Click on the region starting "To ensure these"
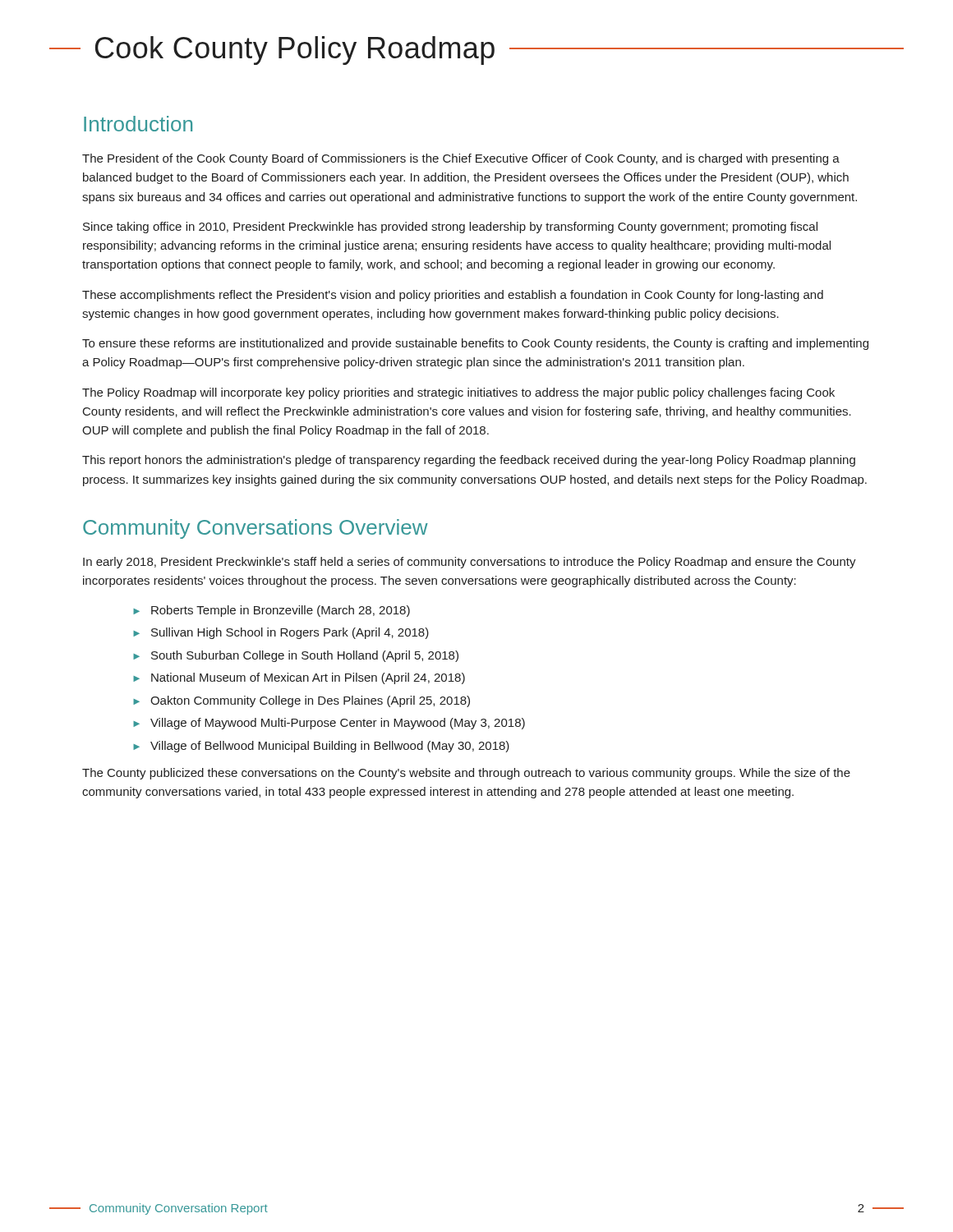 coord(476,353)
